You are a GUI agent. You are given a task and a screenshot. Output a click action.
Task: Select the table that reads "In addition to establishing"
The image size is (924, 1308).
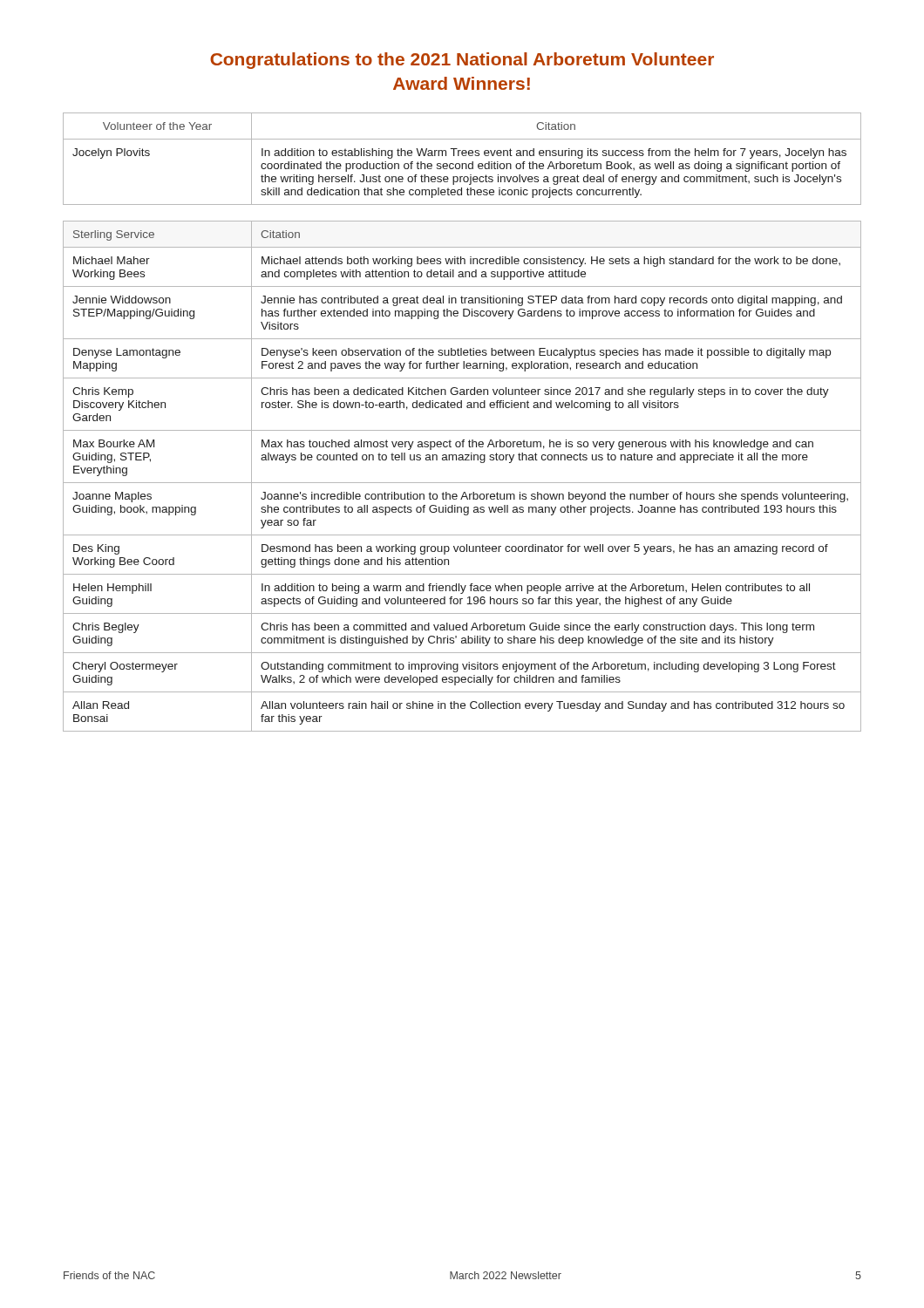pos(462,162)
